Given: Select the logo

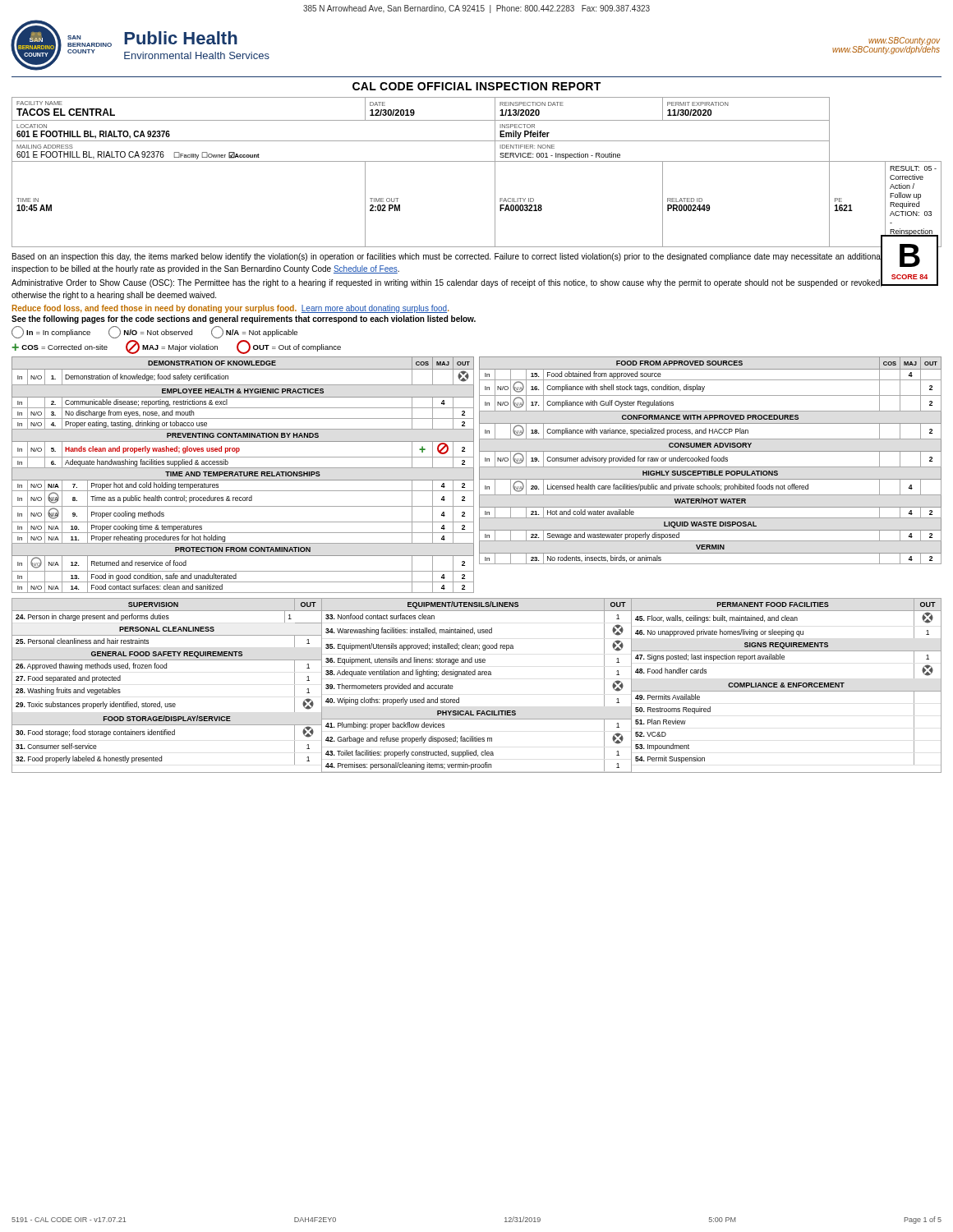Looking at the screenshot, I should pos(61,45).
